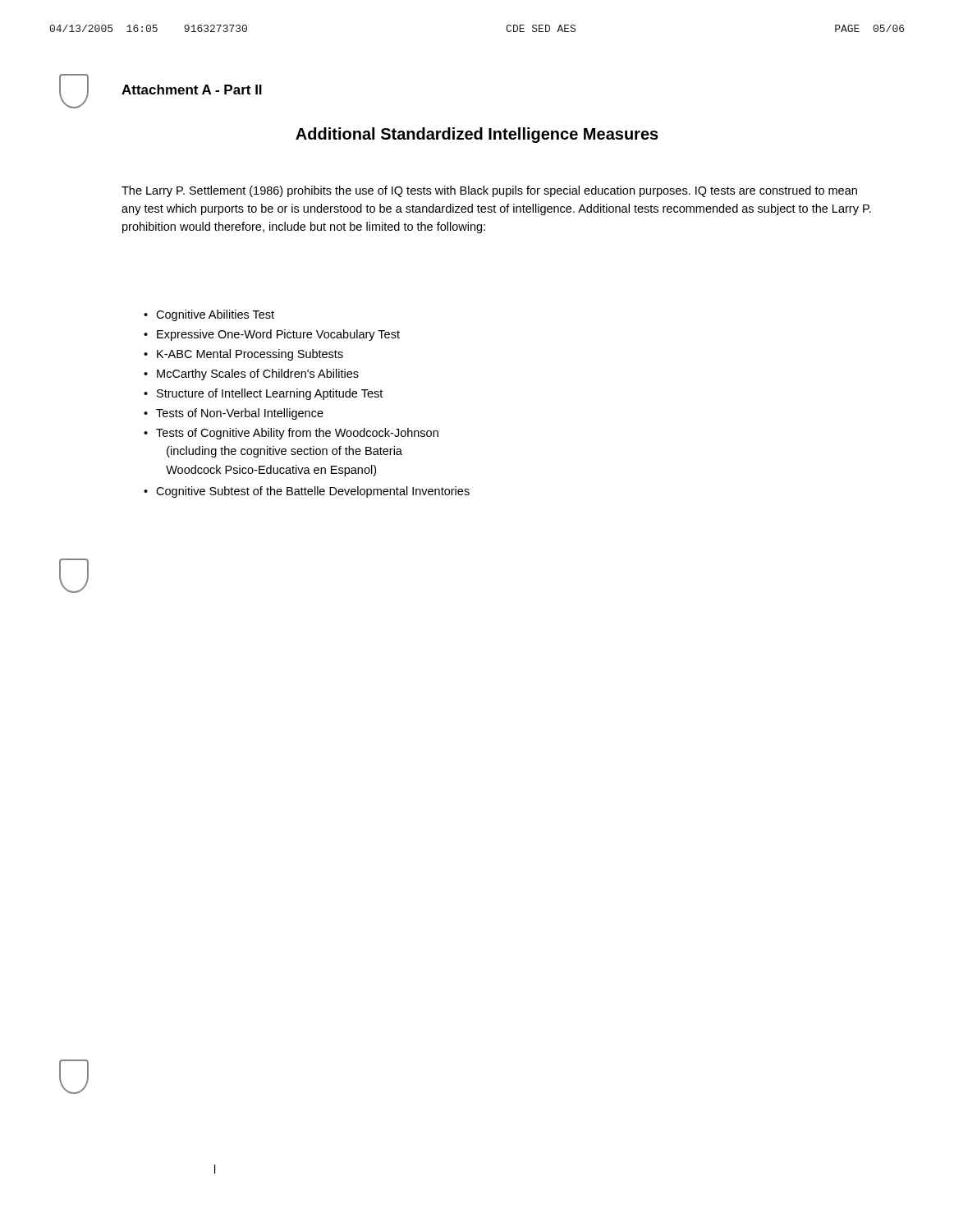Image resolution: width=954 pixels, height=1232 pixels.
Task: Point to the text block starting "•Cognitive Subtest of the Battelle Developmental Inventories"
Action: click(x=307, y=491)
